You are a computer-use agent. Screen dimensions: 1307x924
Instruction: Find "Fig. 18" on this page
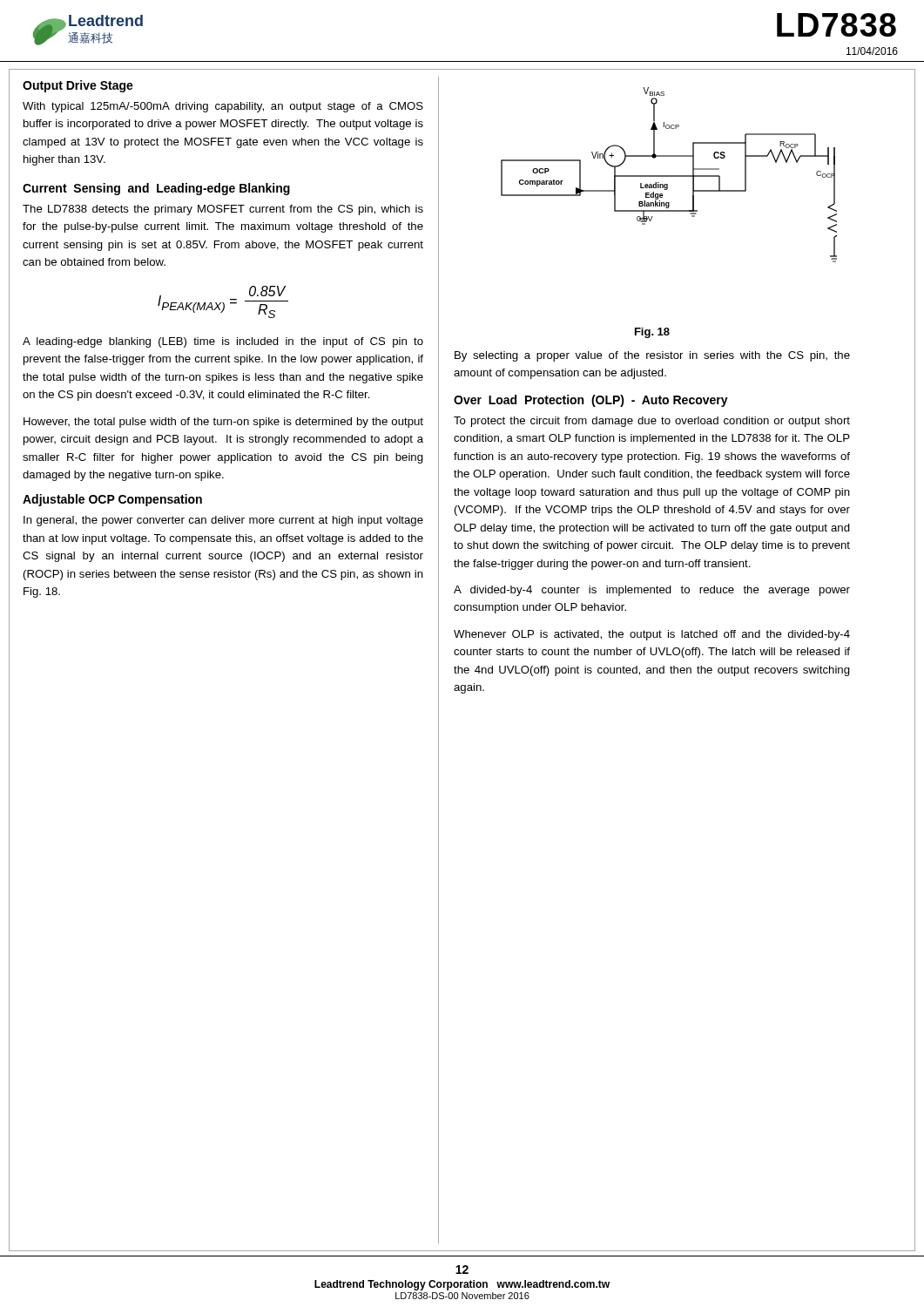652,332
